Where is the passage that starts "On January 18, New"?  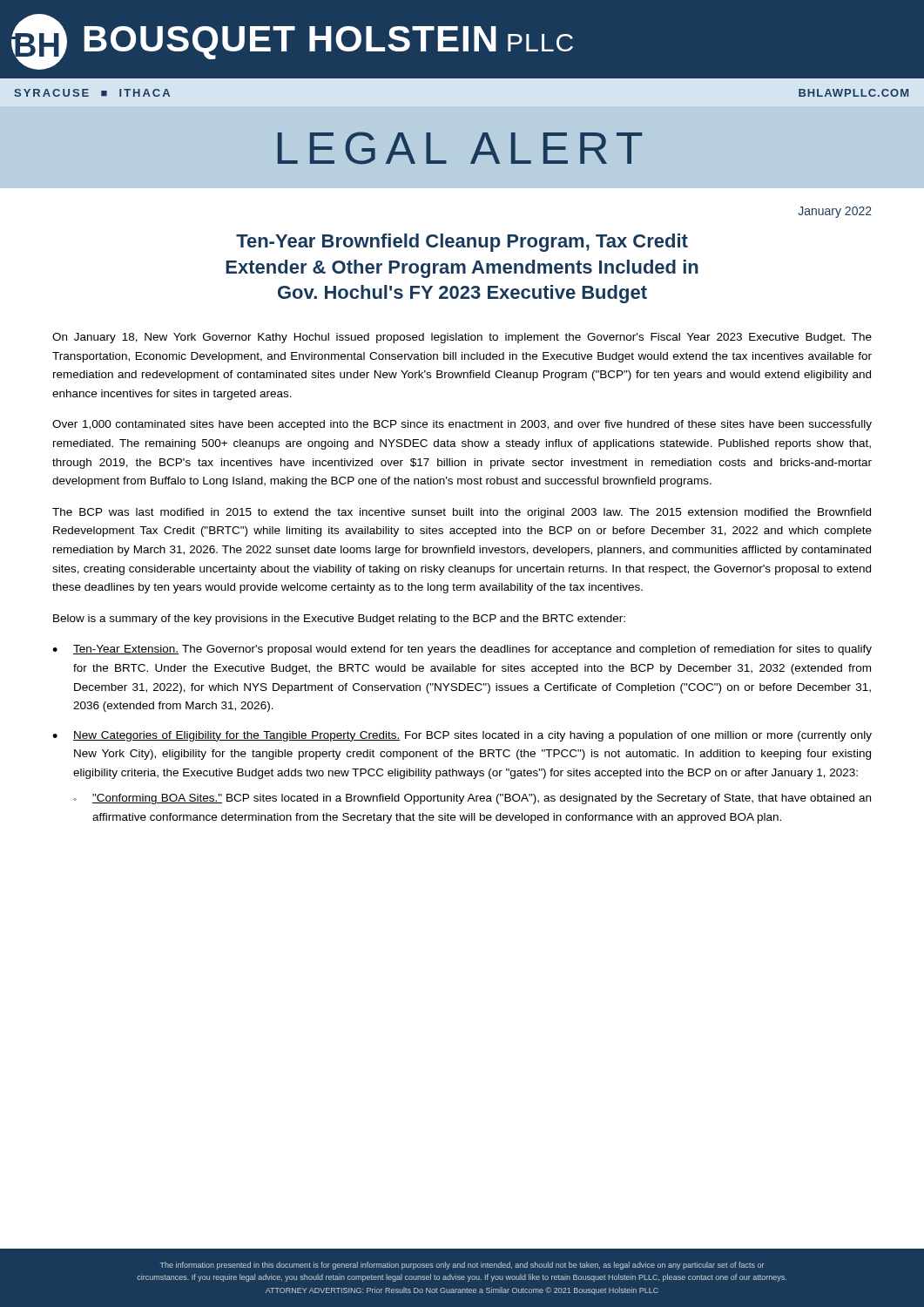click(462, 365)
